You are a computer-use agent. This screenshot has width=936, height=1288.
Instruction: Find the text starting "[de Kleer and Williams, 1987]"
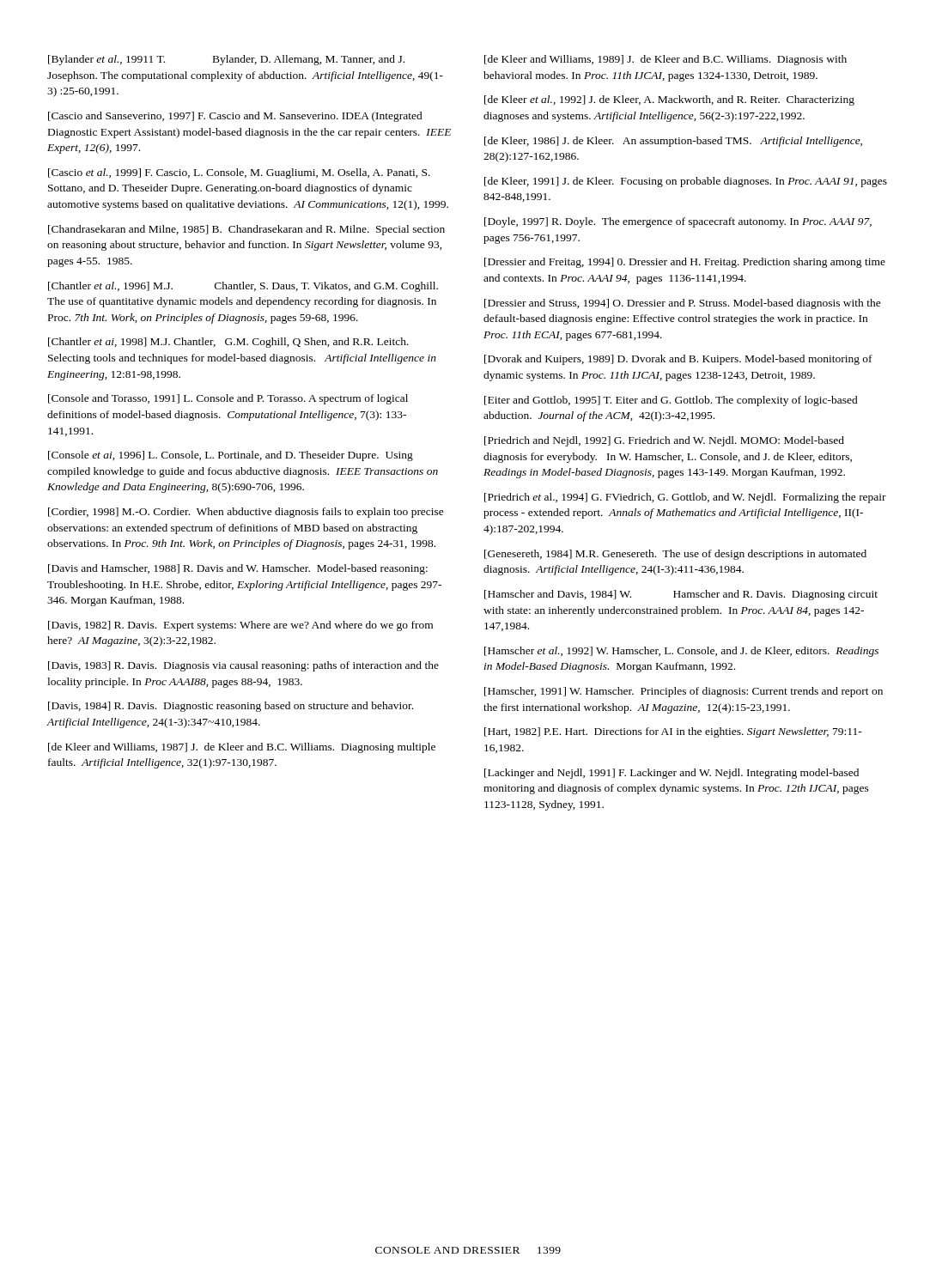[x=242, y=754]
